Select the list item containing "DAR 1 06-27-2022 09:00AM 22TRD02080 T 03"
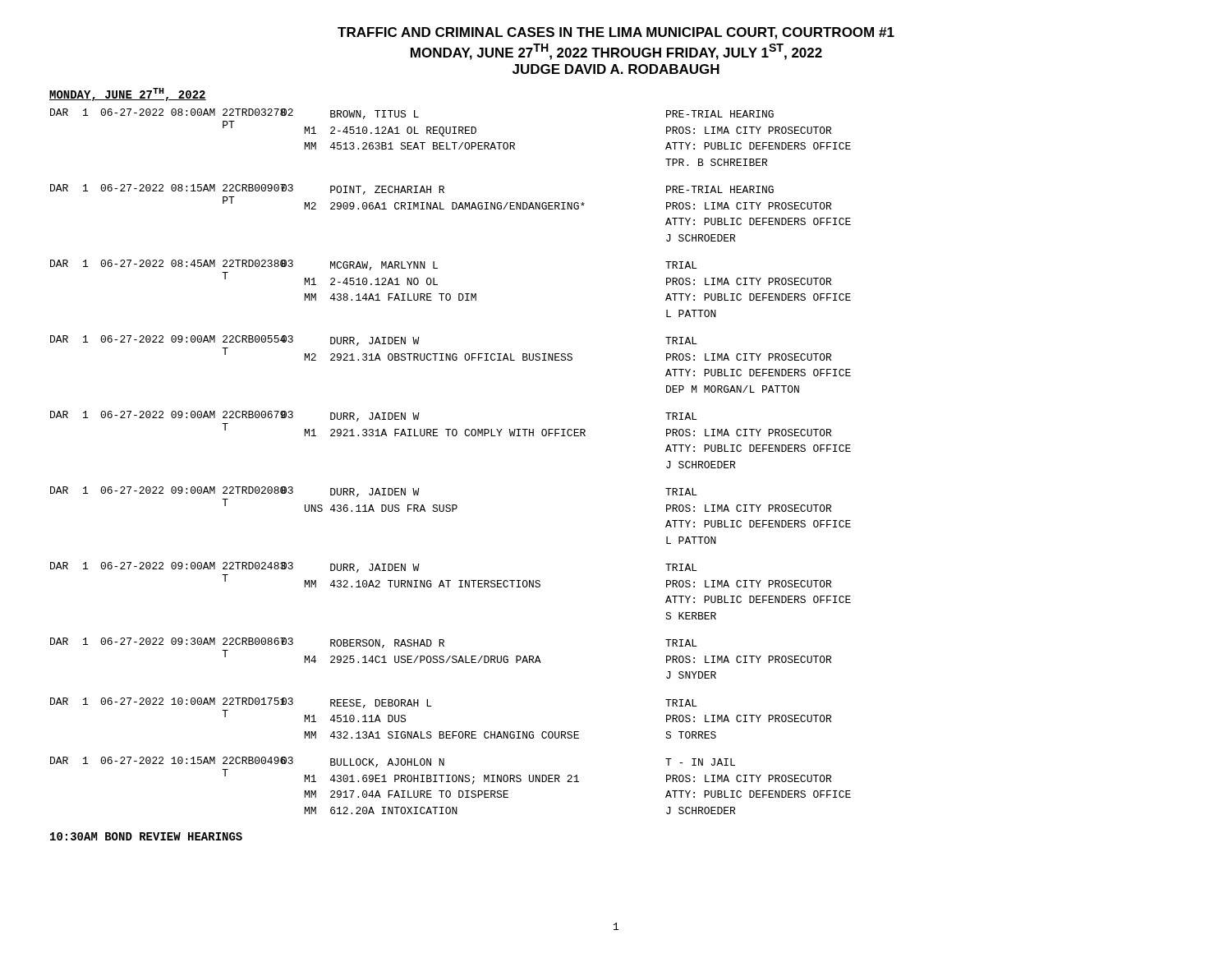The height and width of the screenshot is (953, 1232). pyautogui.click(x=374, y=492)
